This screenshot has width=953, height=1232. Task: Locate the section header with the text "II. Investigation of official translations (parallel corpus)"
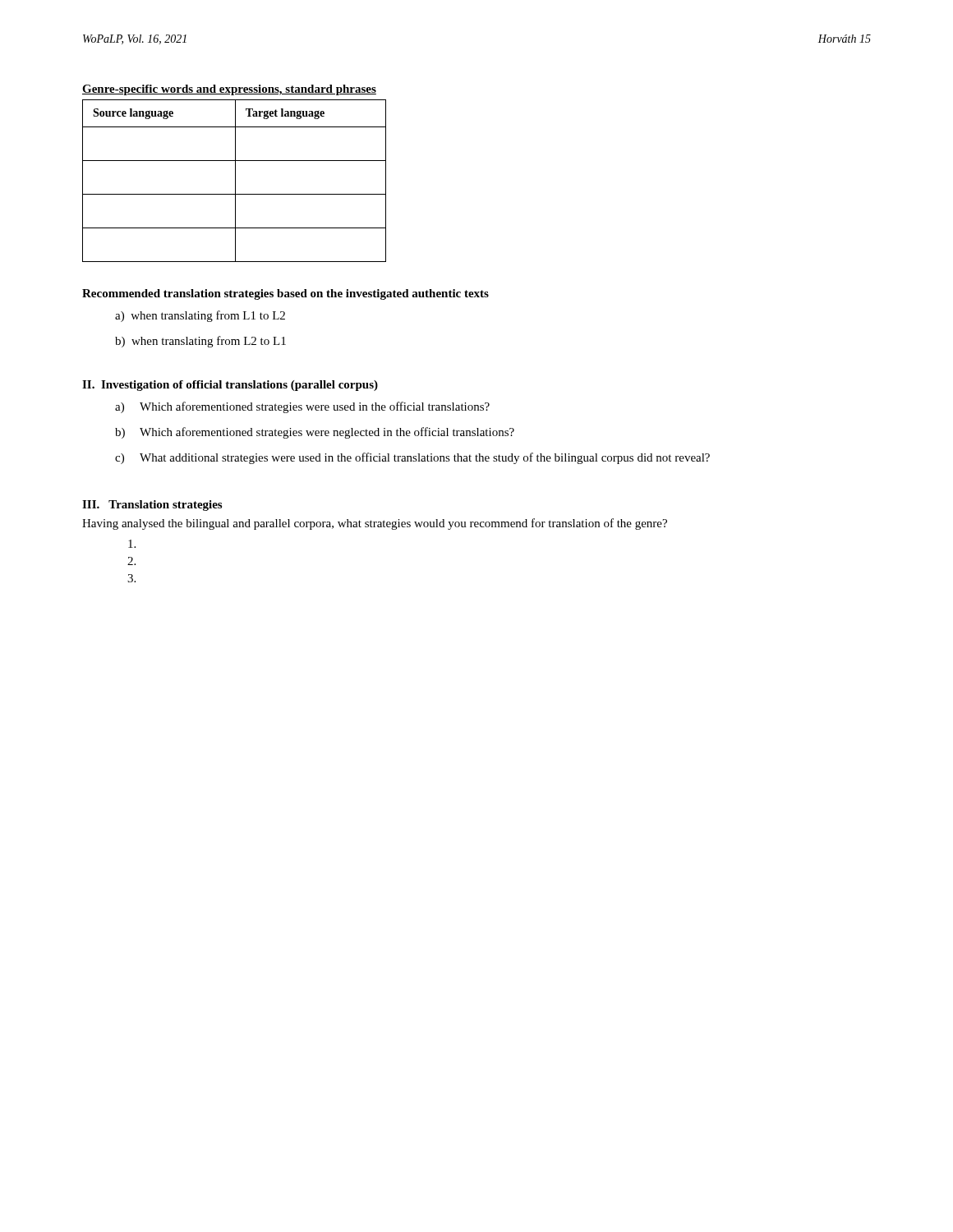(x=230, y=384)
